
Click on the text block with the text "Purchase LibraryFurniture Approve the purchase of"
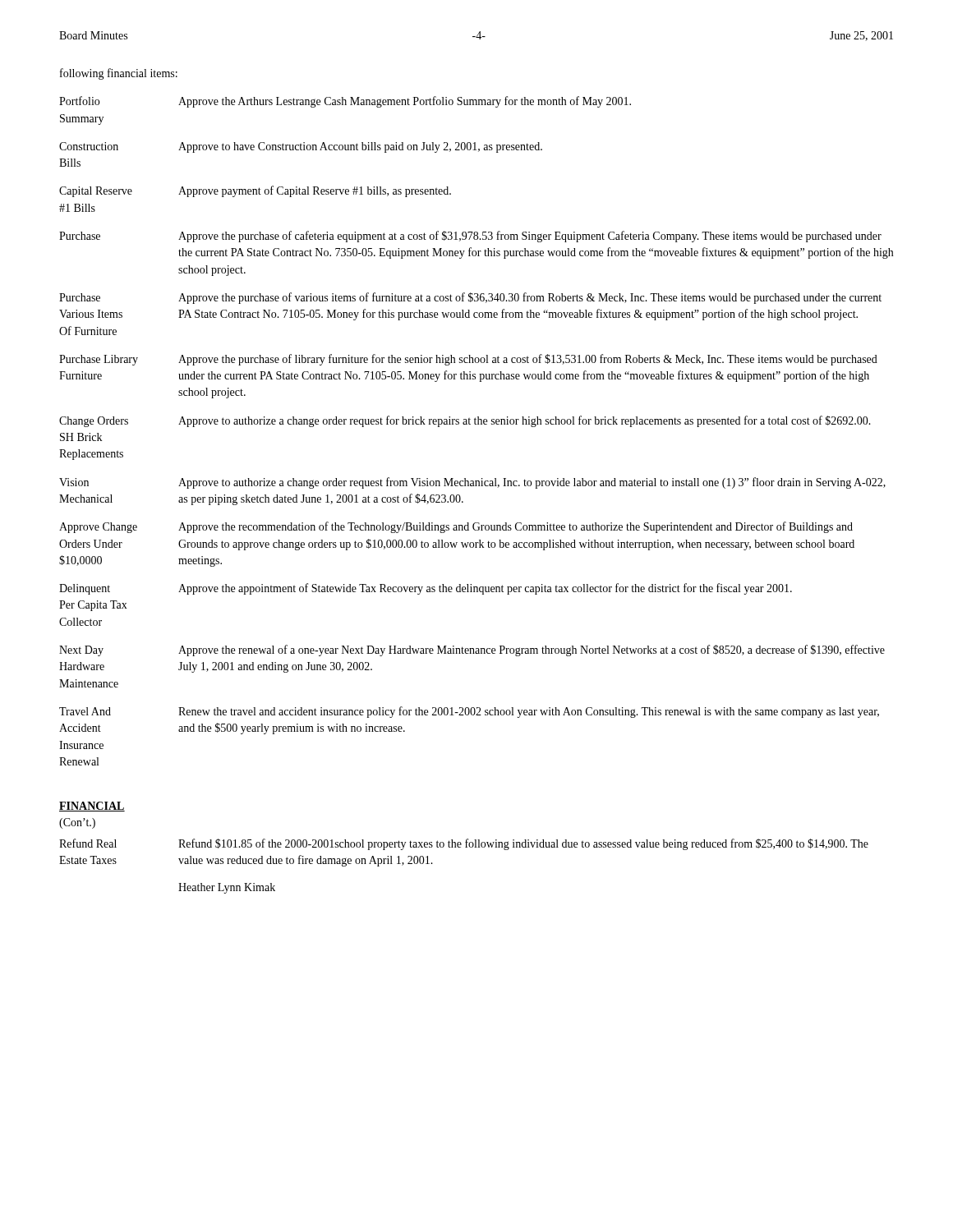pos(476,376)
